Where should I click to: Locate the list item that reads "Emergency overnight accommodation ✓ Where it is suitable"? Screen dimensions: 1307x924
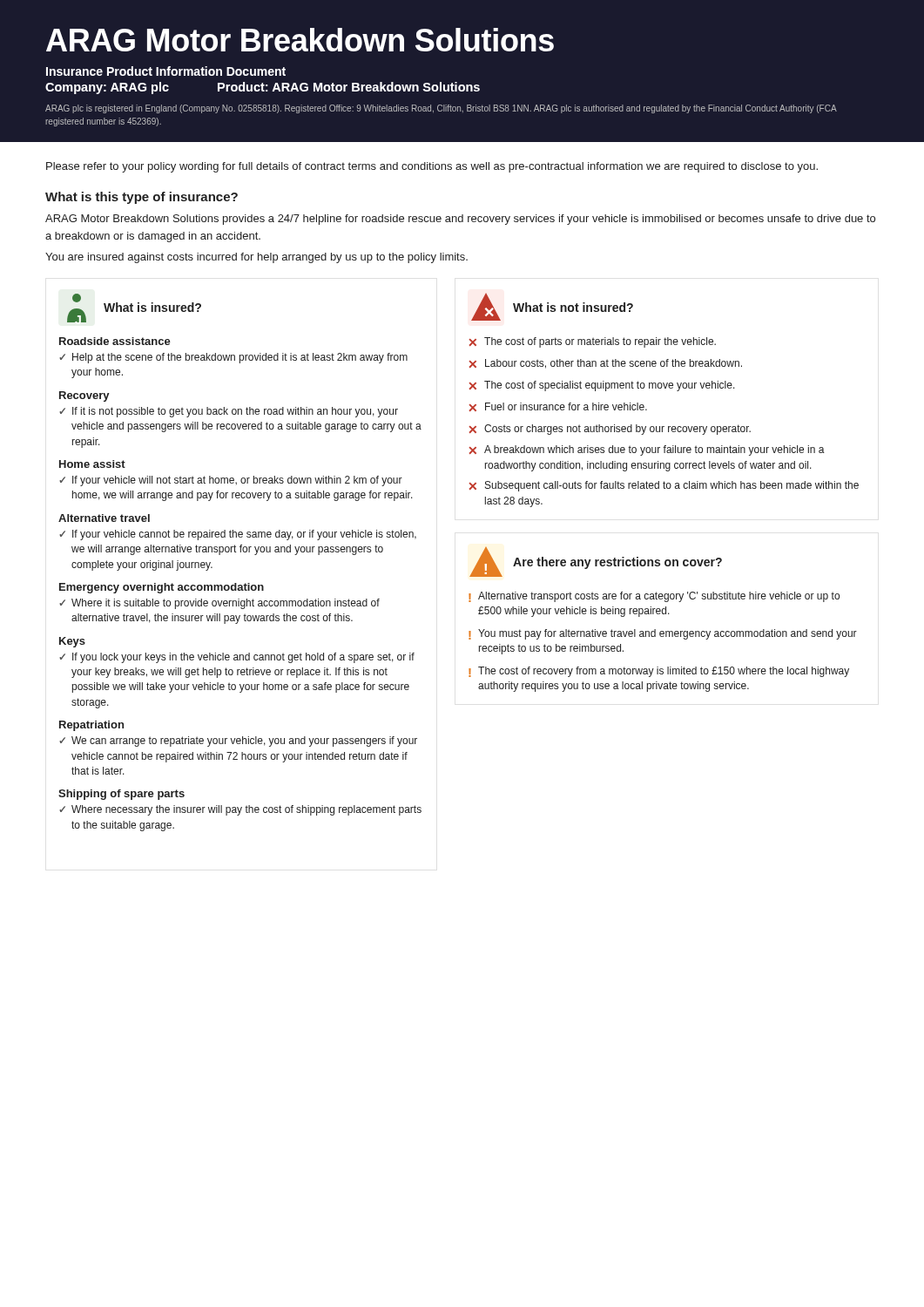tap(241, 603)
